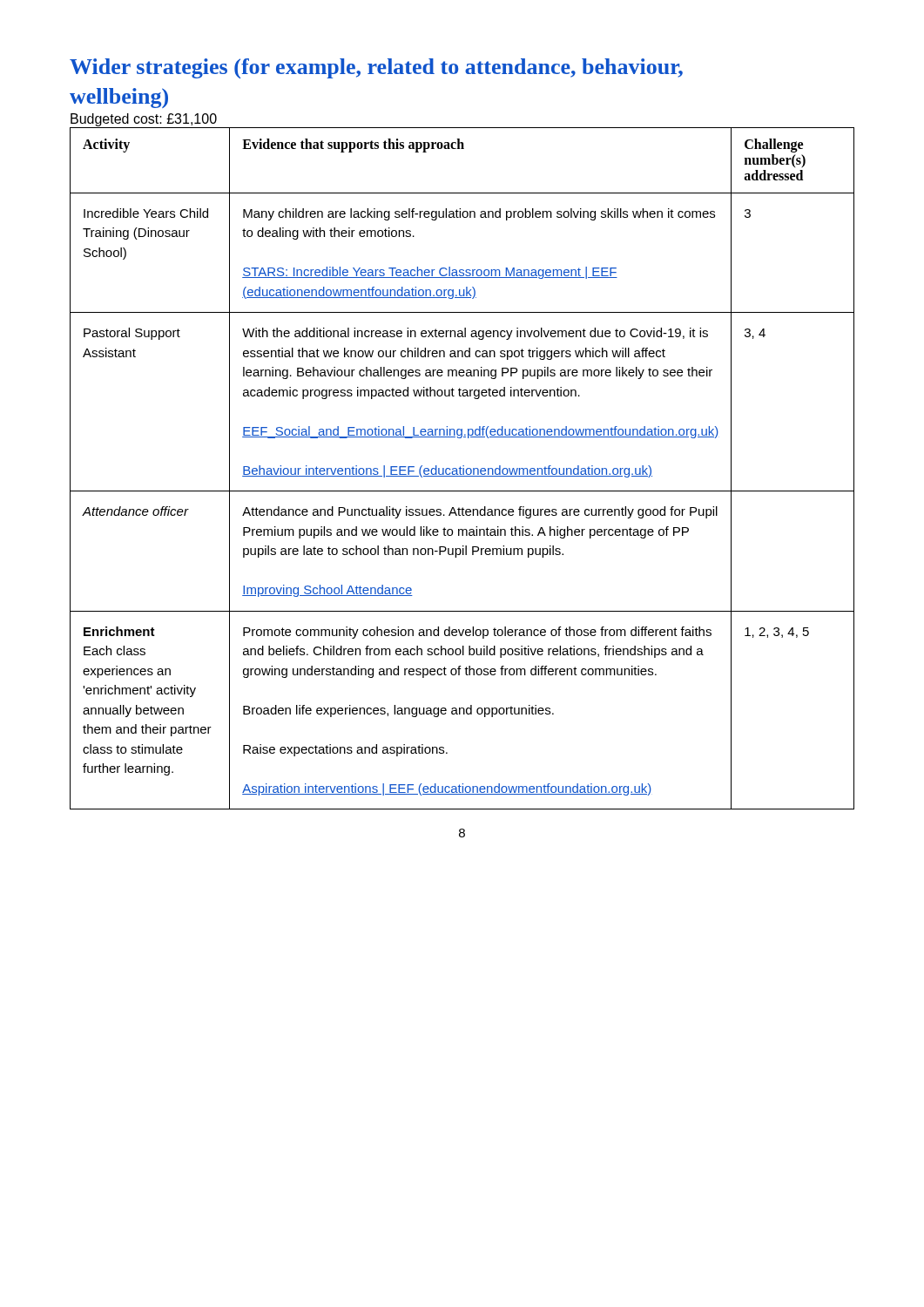Find a table
This screenshot has width=924, height=1307.
[x=462, y=468]
